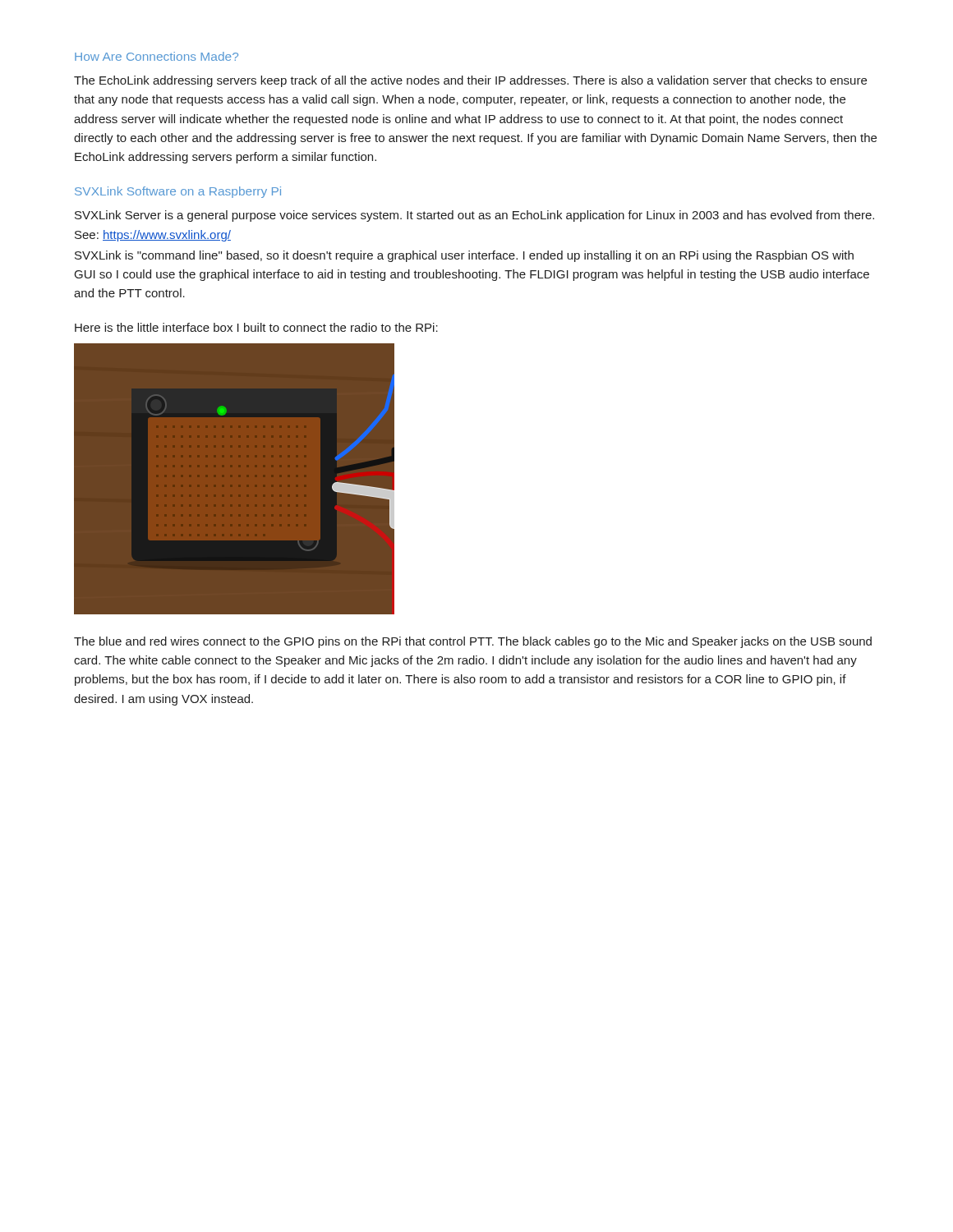Select the text block starting "Here is the"

(x=256, y=327)
